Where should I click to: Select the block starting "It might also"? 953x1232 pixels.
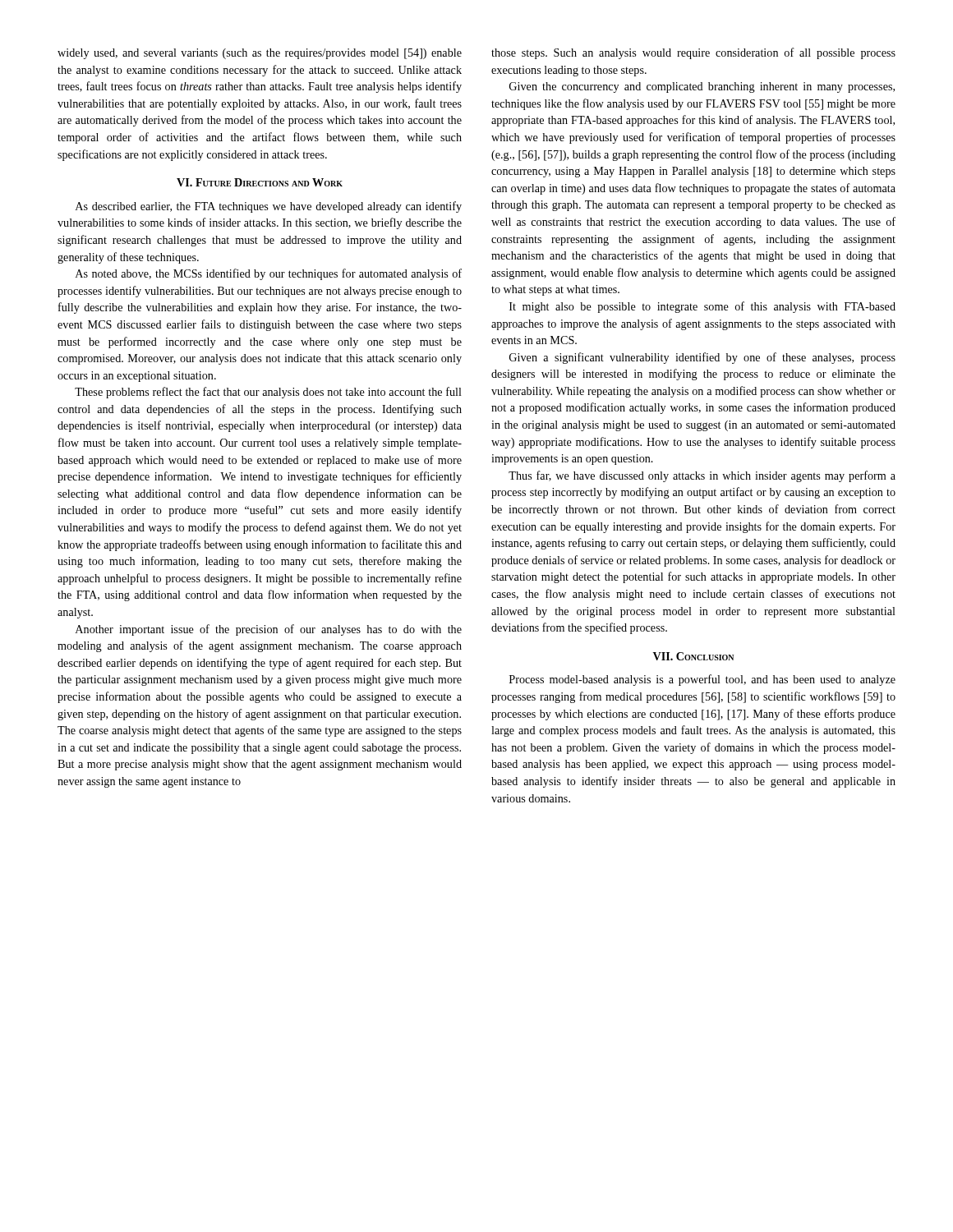click(x=693, y=323)
